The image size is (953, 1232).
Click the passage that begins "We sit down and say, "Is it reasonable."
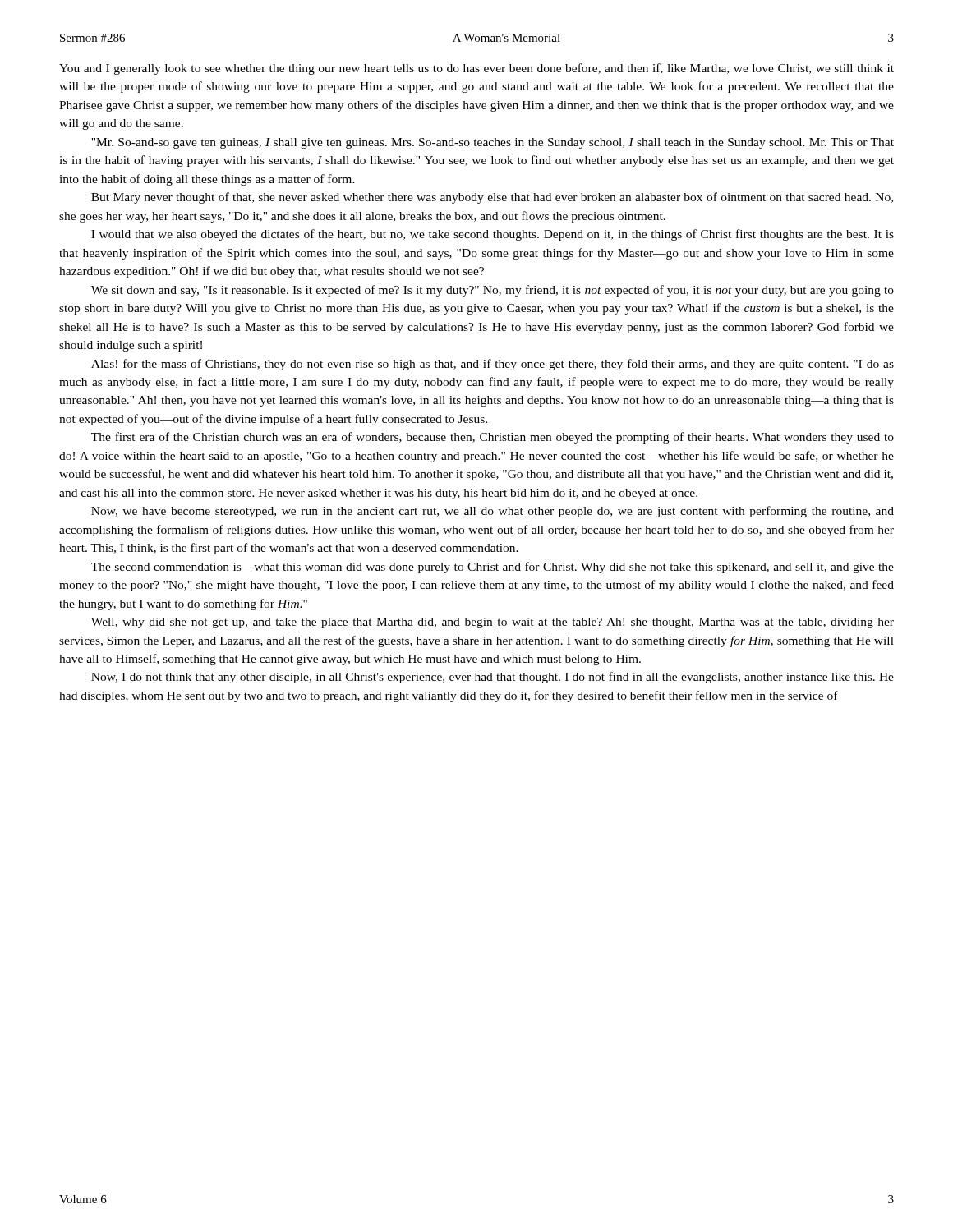pos(476,318)
